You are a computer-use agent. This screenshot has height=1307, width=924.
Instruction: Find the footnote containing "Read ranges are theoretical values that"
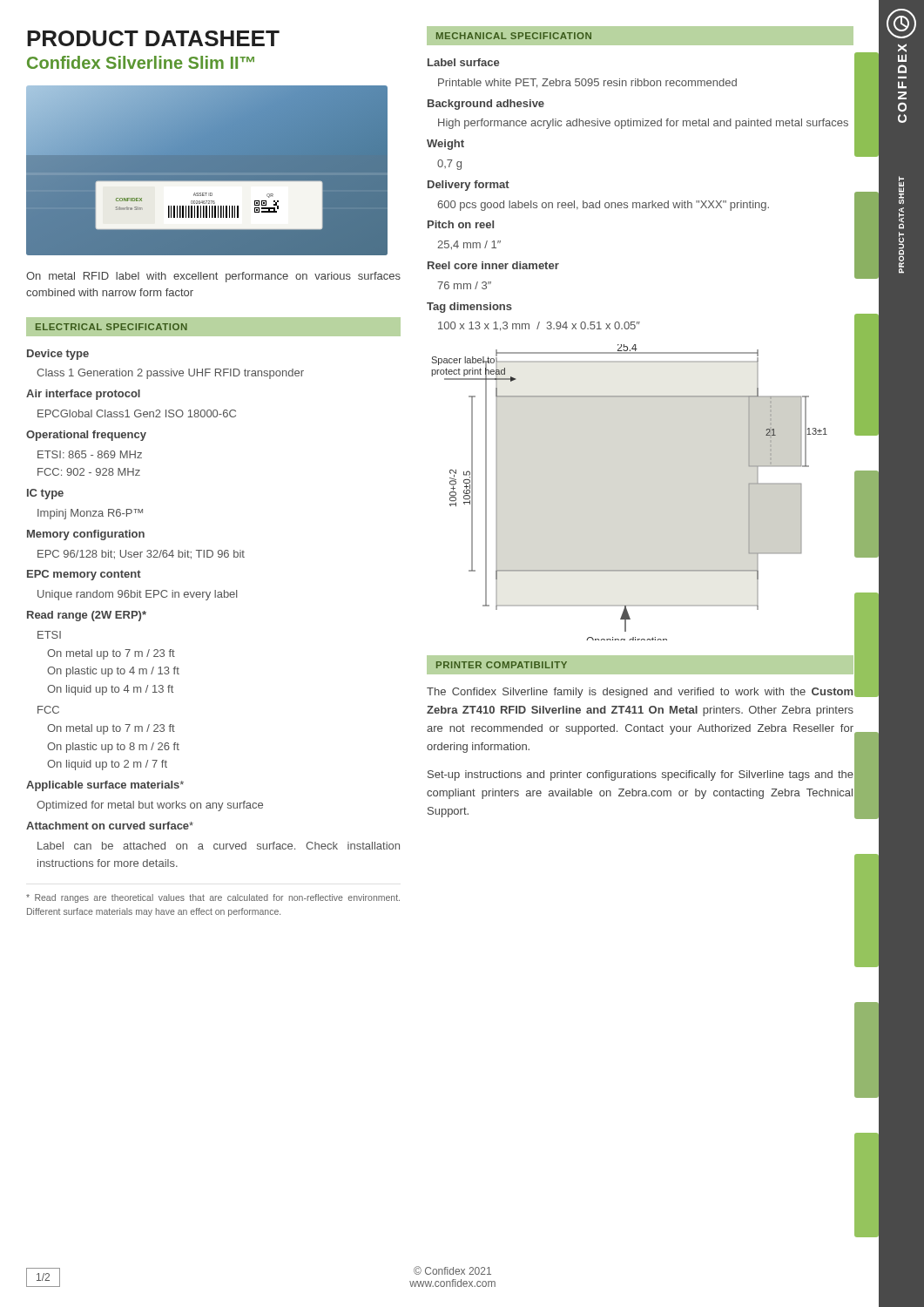point(213,904)
